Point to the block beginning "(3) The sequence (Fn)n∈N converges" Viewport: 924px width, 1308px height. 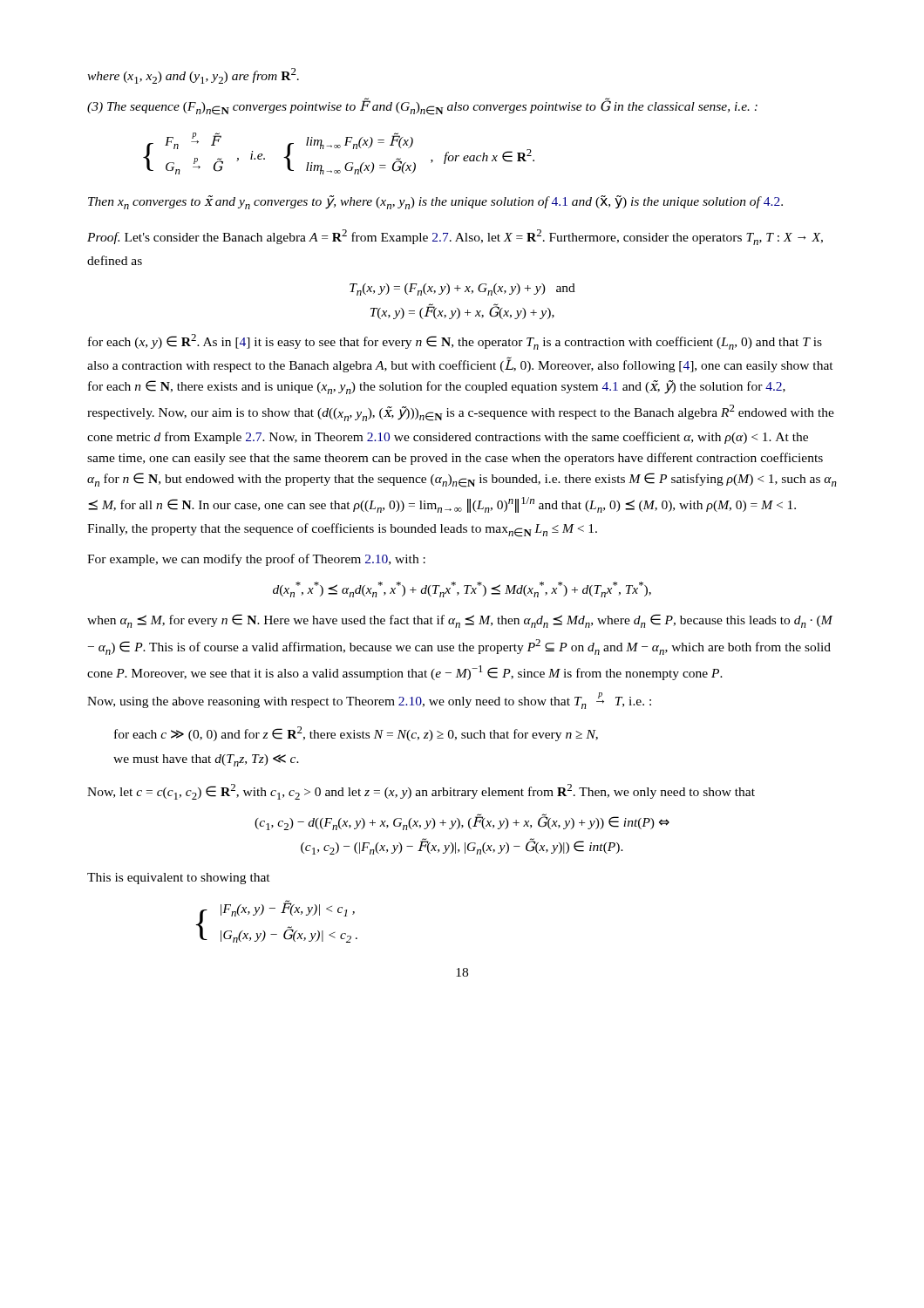pyautogui.click(x=423, y=108)
